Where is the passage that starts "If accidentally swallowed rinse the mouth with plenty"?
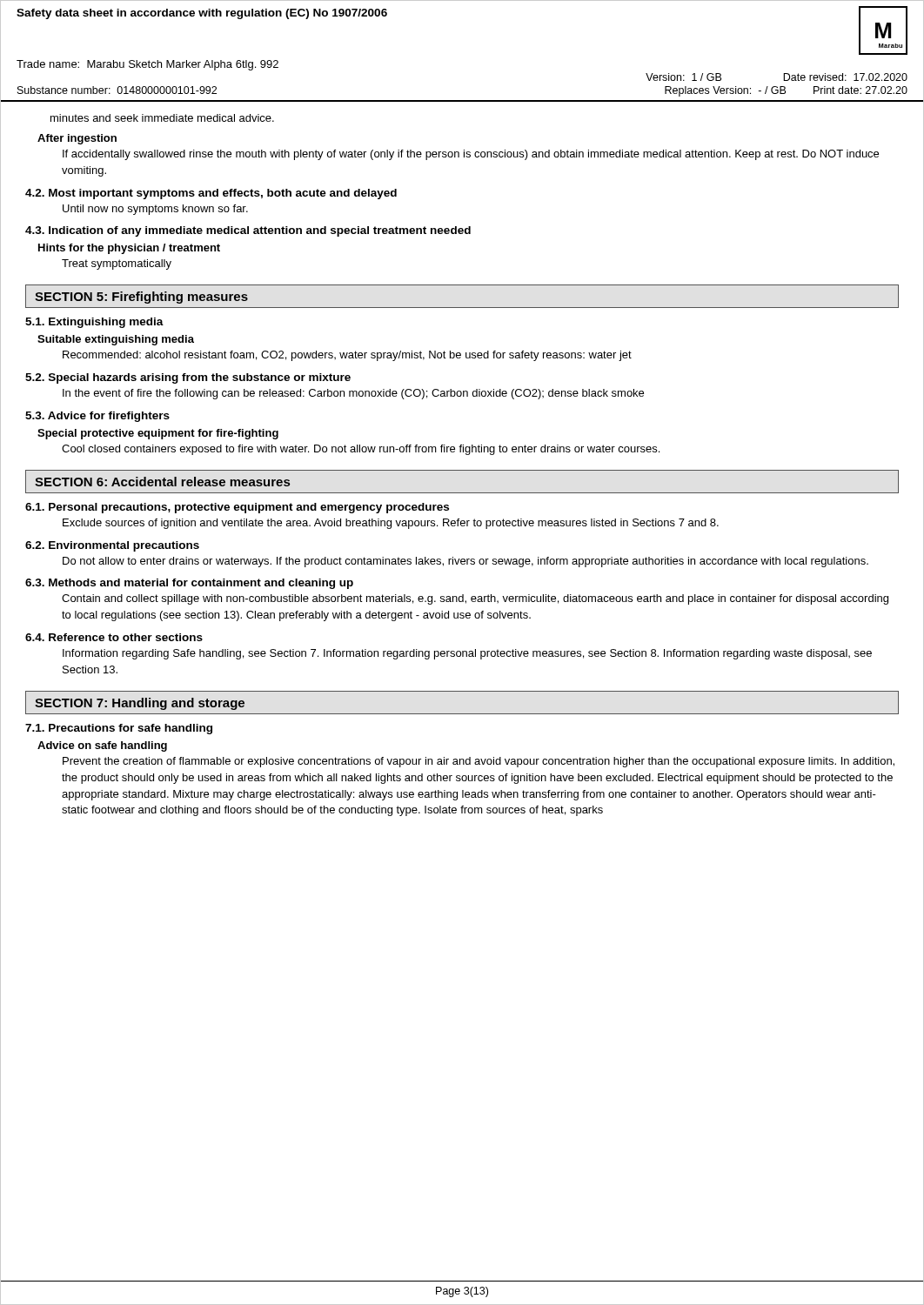 480,162
